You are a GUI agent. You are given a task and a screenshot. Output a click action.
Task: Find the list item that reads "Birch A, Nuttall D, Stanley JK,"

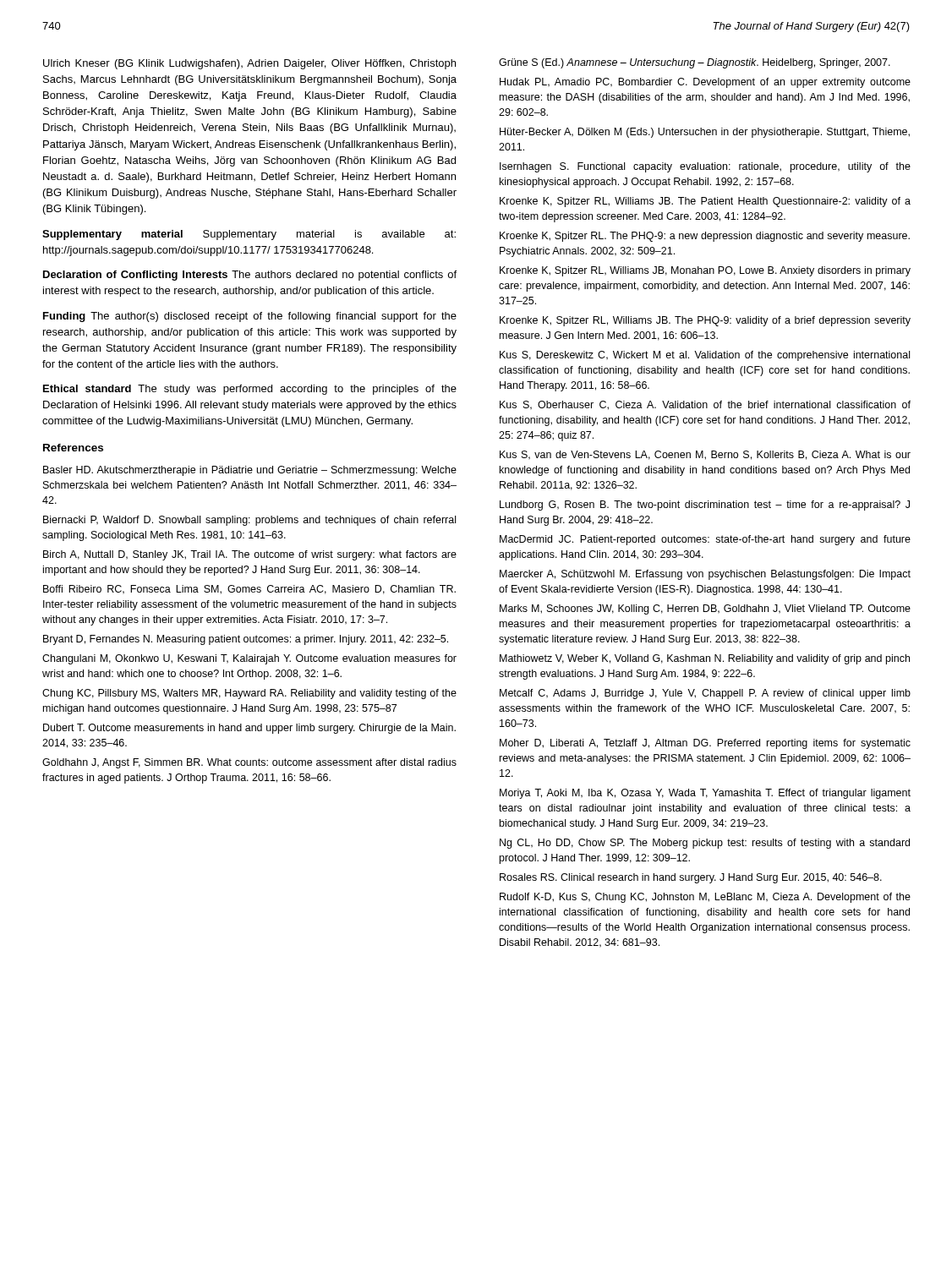249,562
